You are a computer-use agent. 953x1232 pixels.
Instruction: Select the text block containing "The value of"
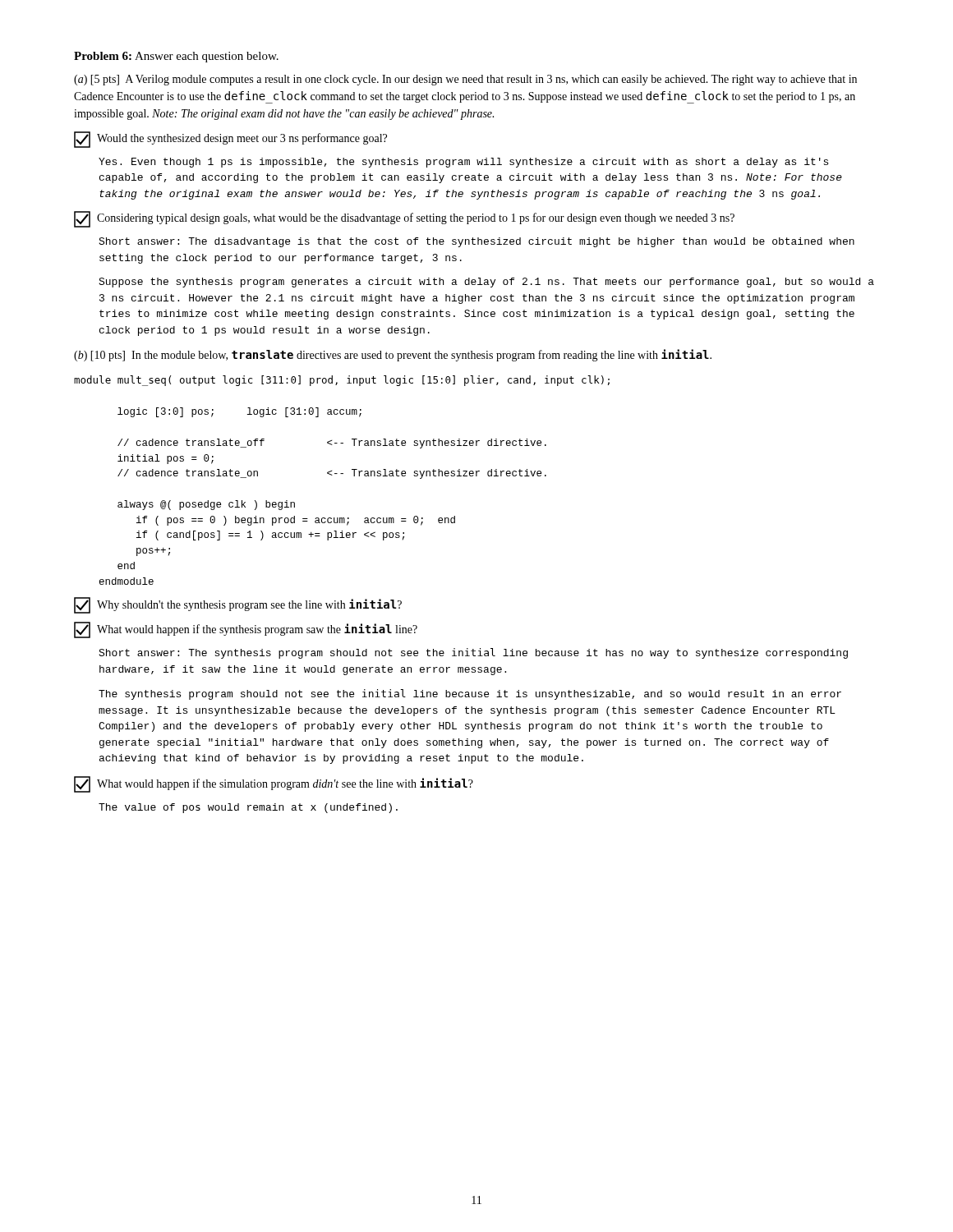(x=249, y=807)
